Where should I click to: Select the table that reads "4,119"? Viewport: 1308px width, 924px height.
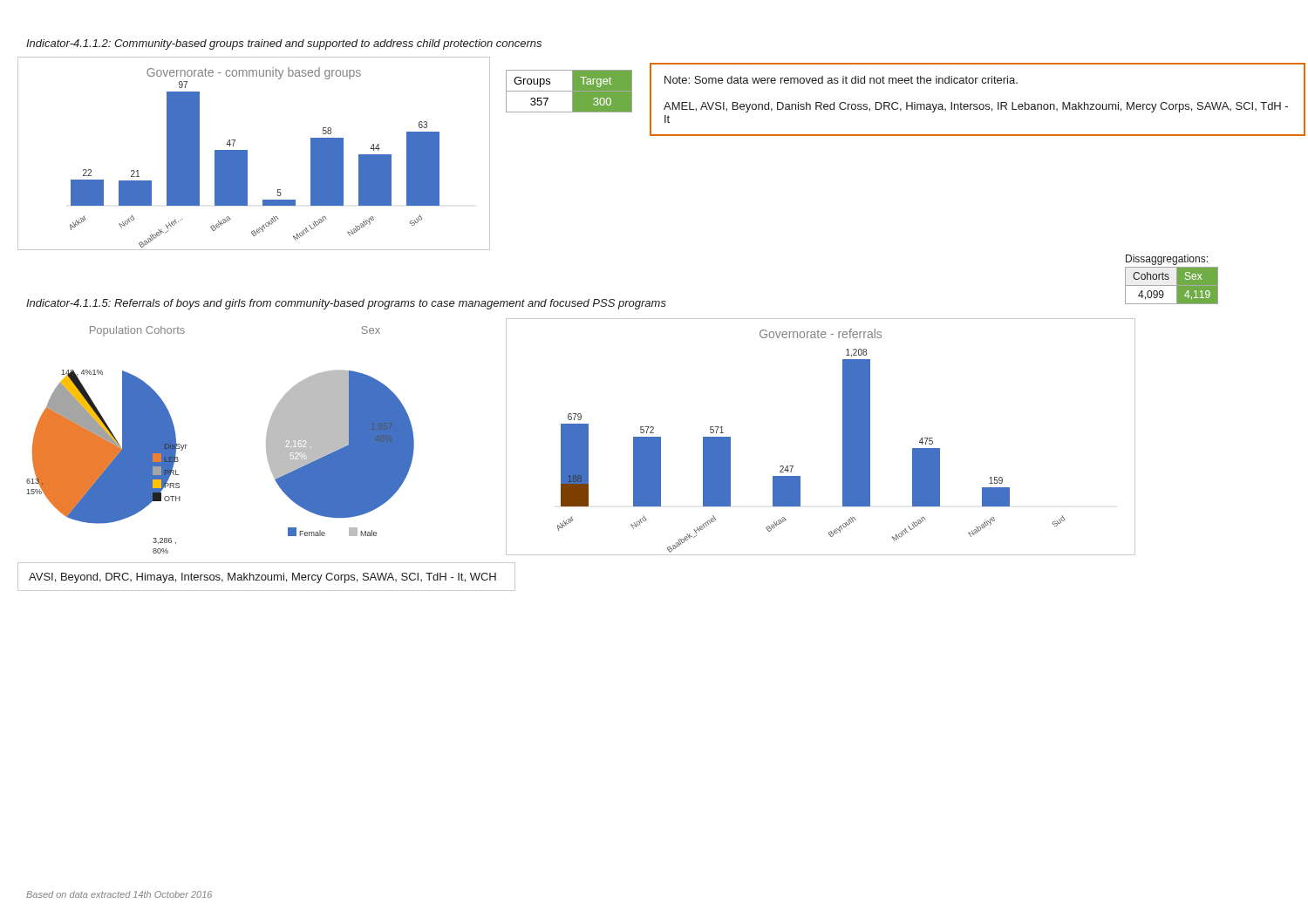1172,285
